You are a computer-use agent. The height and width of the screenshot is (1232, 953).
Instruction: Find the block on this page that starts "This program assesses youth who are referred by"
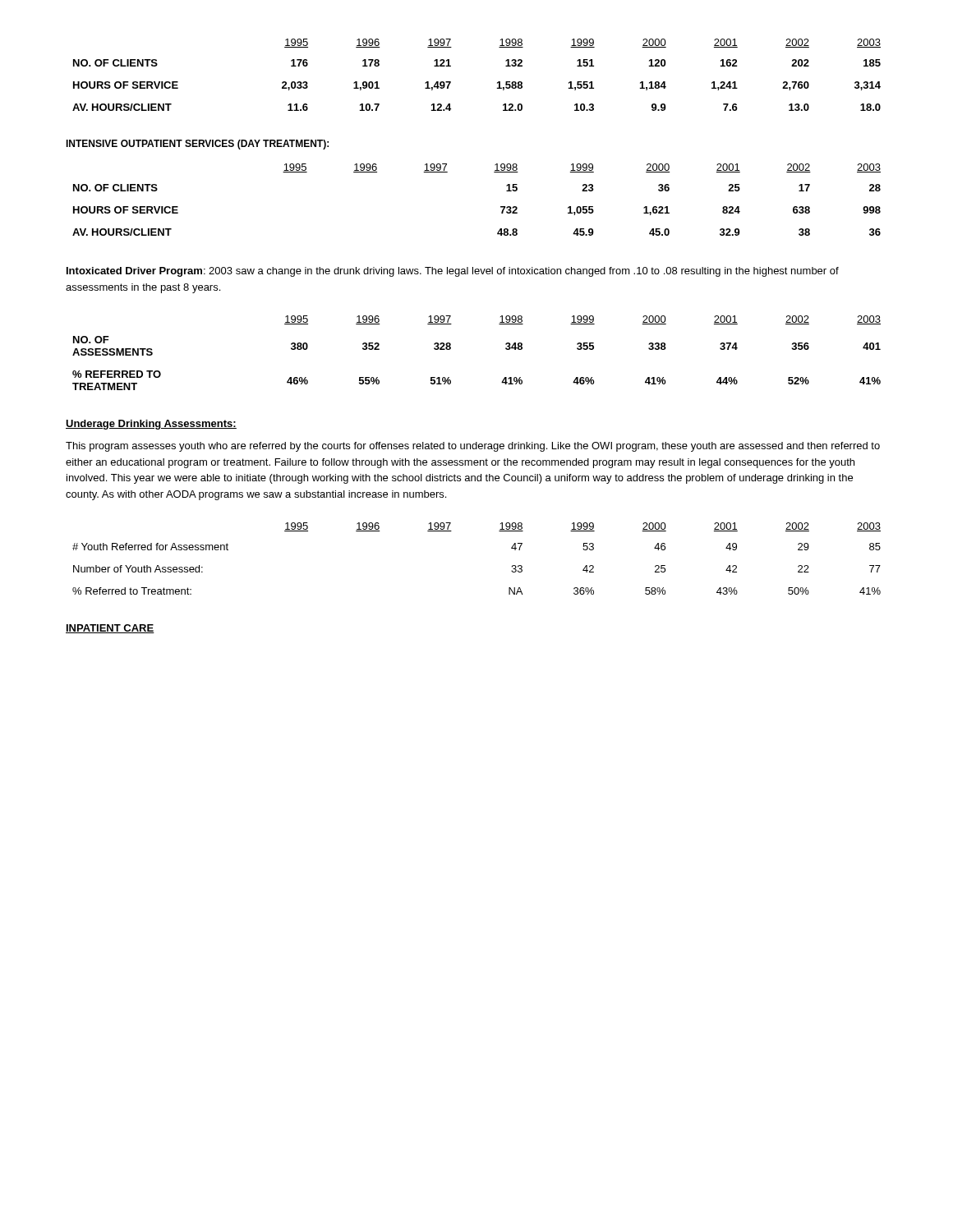point(473,470)
